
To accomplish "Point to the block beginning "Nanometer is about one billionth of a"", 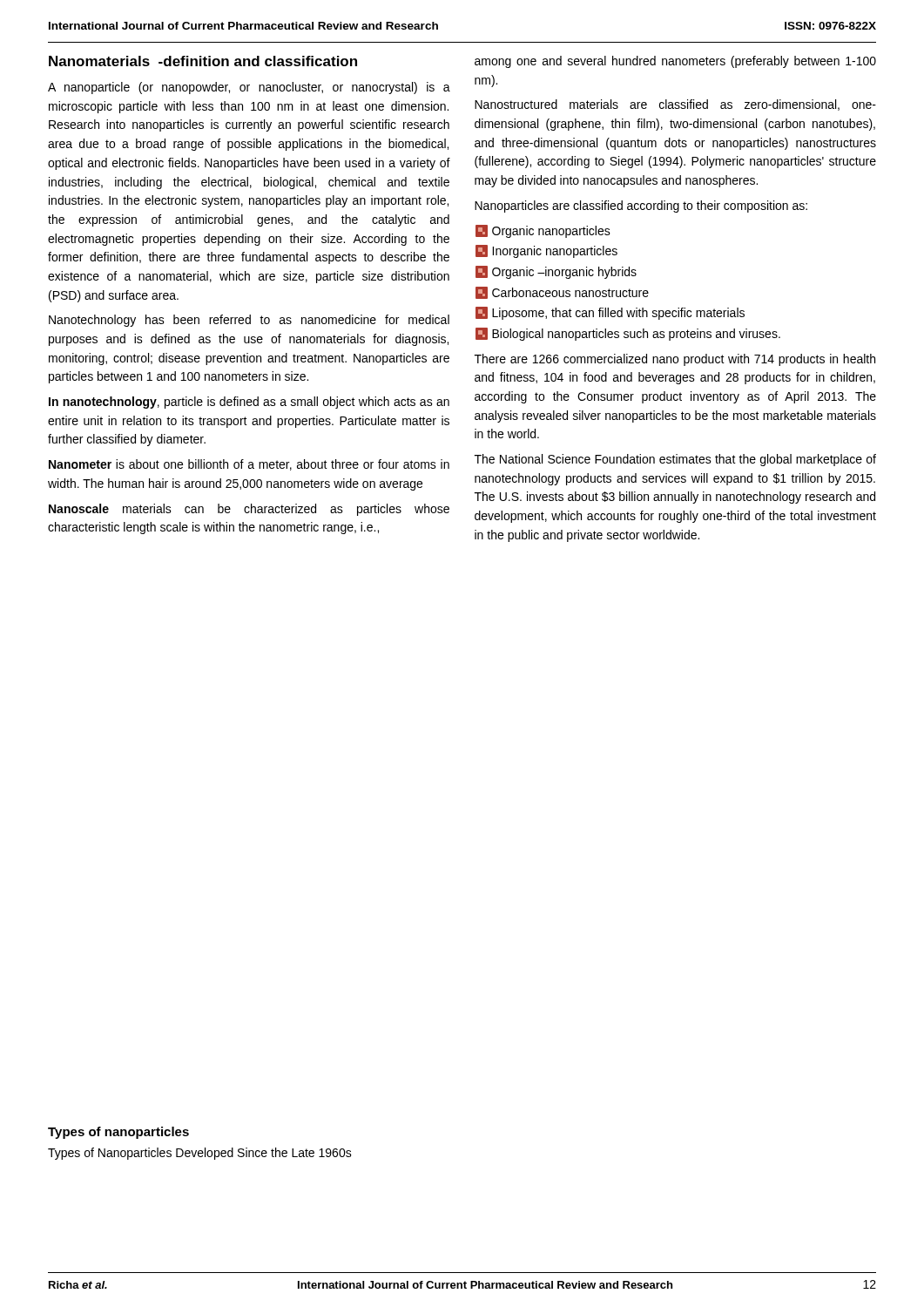I will pyautogui.click(x=249, y=475).
